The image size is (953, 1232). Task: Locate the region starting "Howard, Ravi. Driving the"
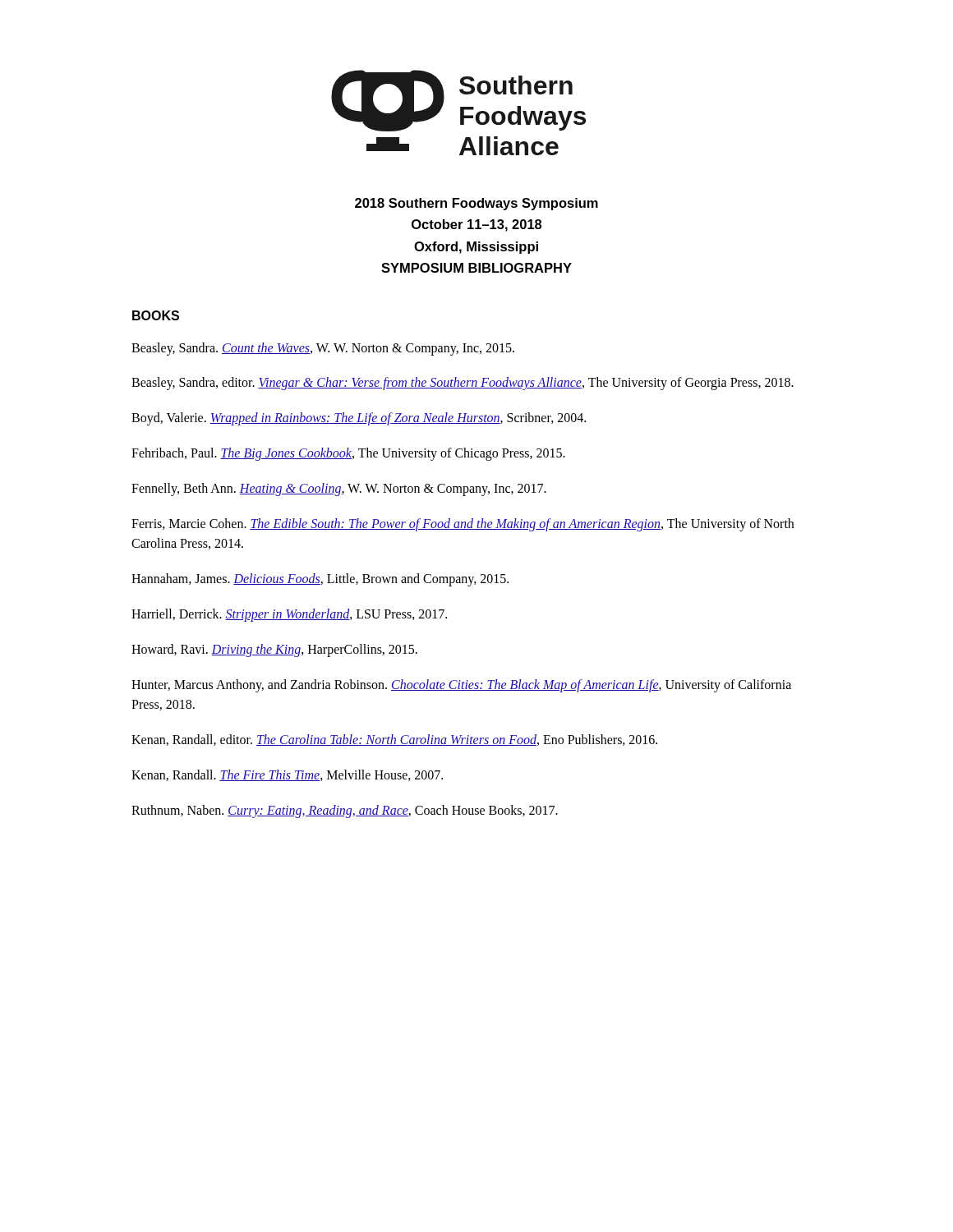pyautogui.click(x=275, y=649)
